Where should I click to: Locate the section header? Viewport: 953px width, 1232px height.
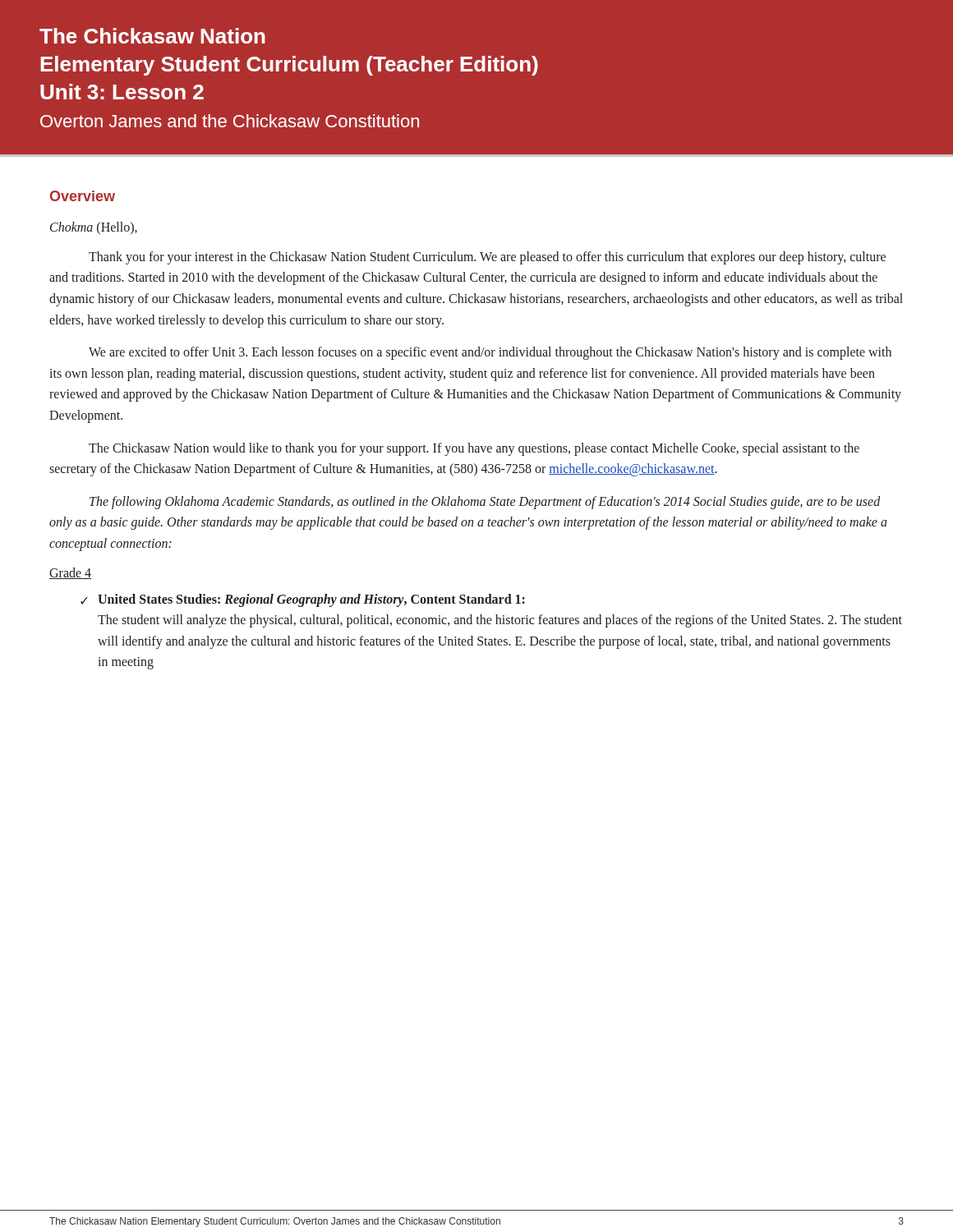82,196
